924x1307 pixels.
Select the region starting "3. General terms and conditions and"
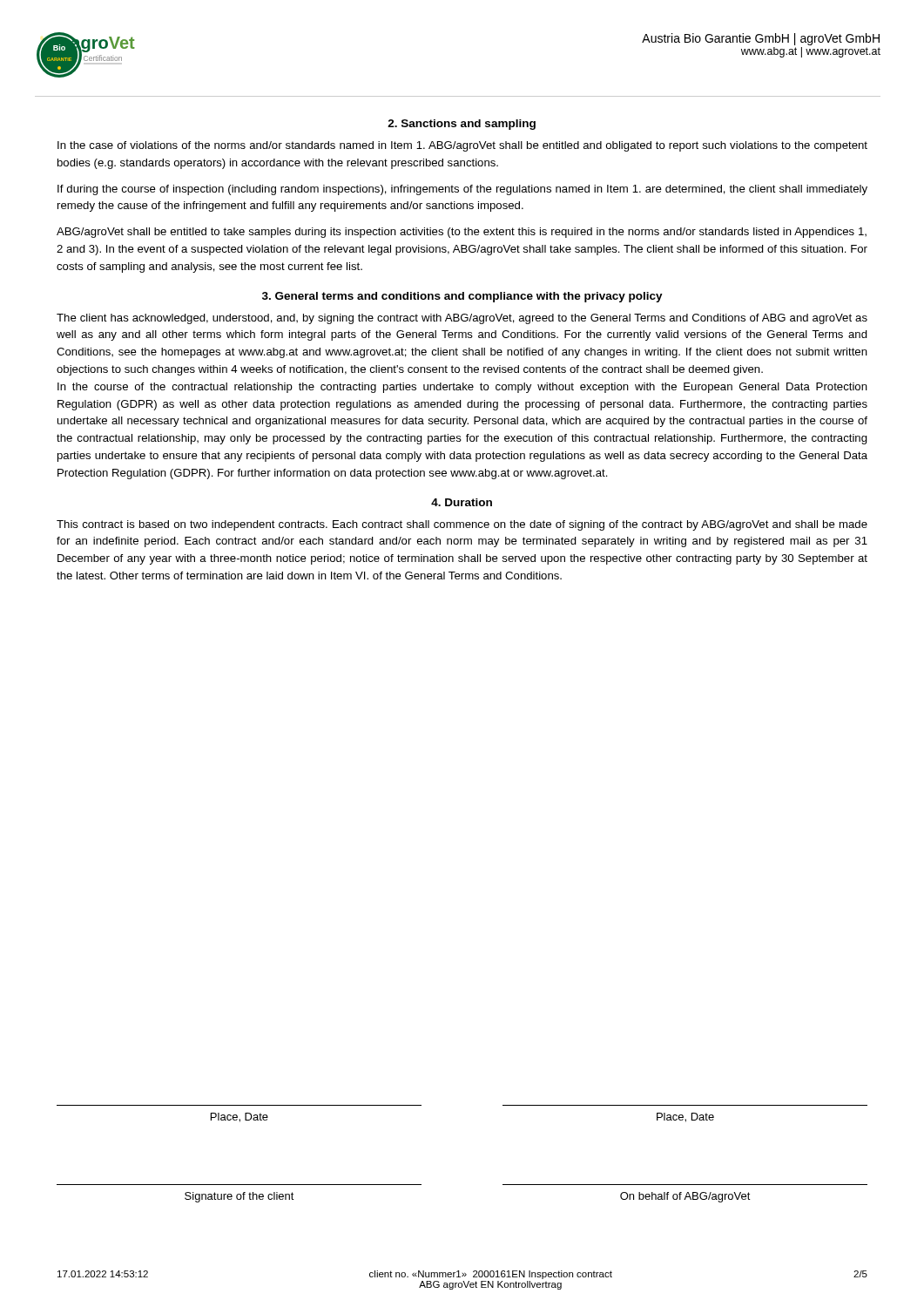462,296
